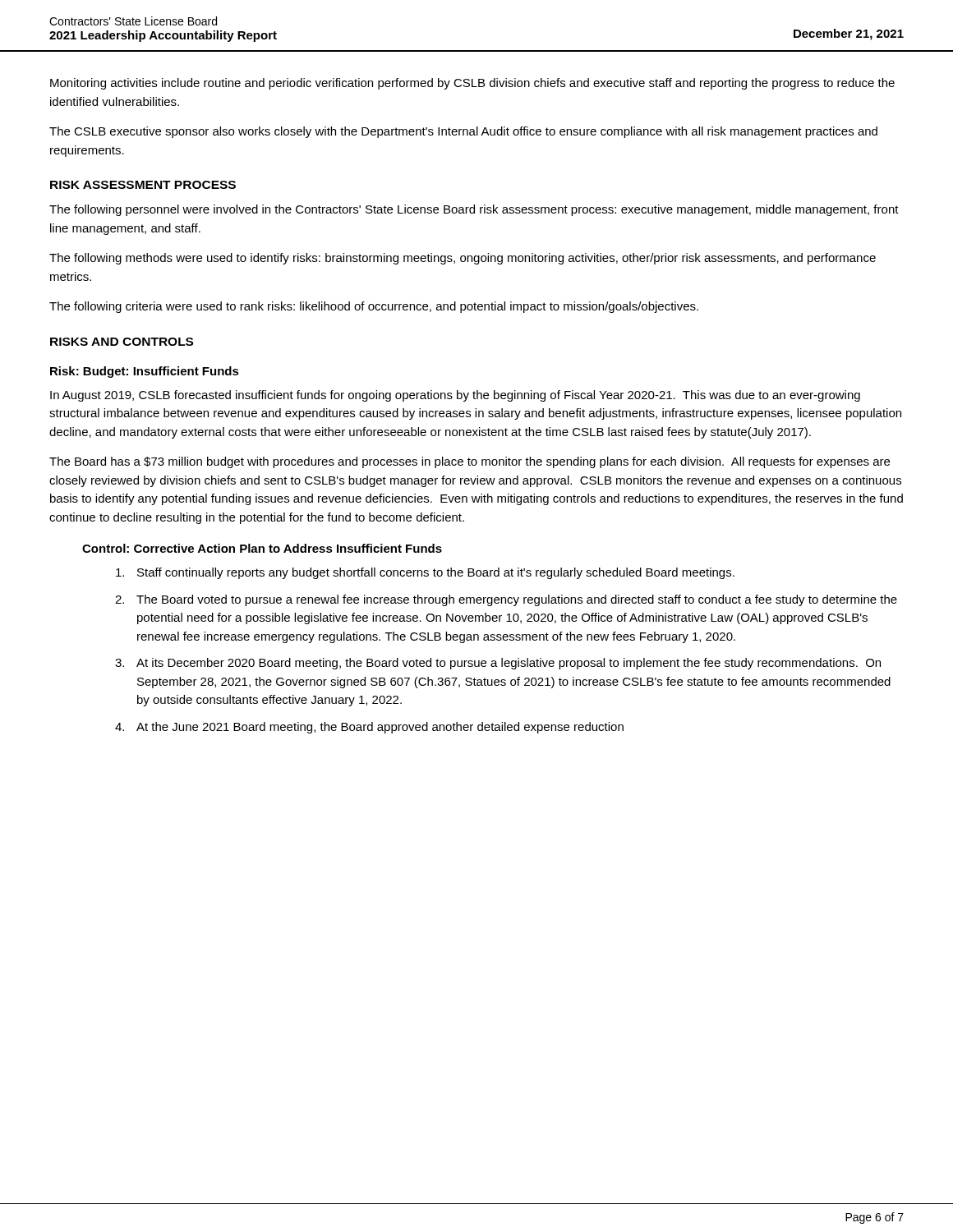The image size is (953, 1232).
Task: Locate the list item that reads "3. At its December"
Action: [509, 682]
